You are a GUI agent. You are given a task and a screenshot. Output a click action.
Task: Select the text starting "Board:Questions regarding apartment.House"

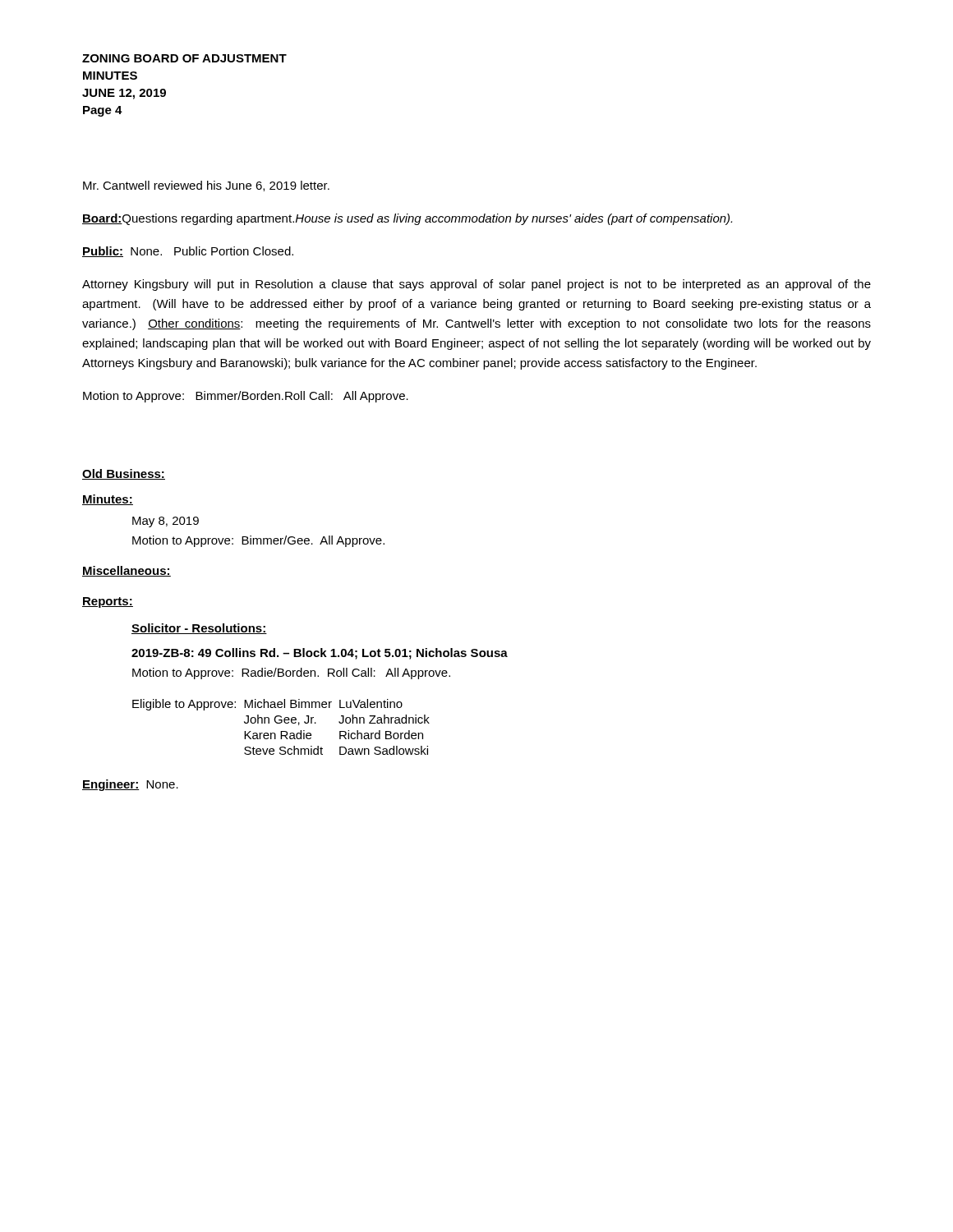click(408, 218)
